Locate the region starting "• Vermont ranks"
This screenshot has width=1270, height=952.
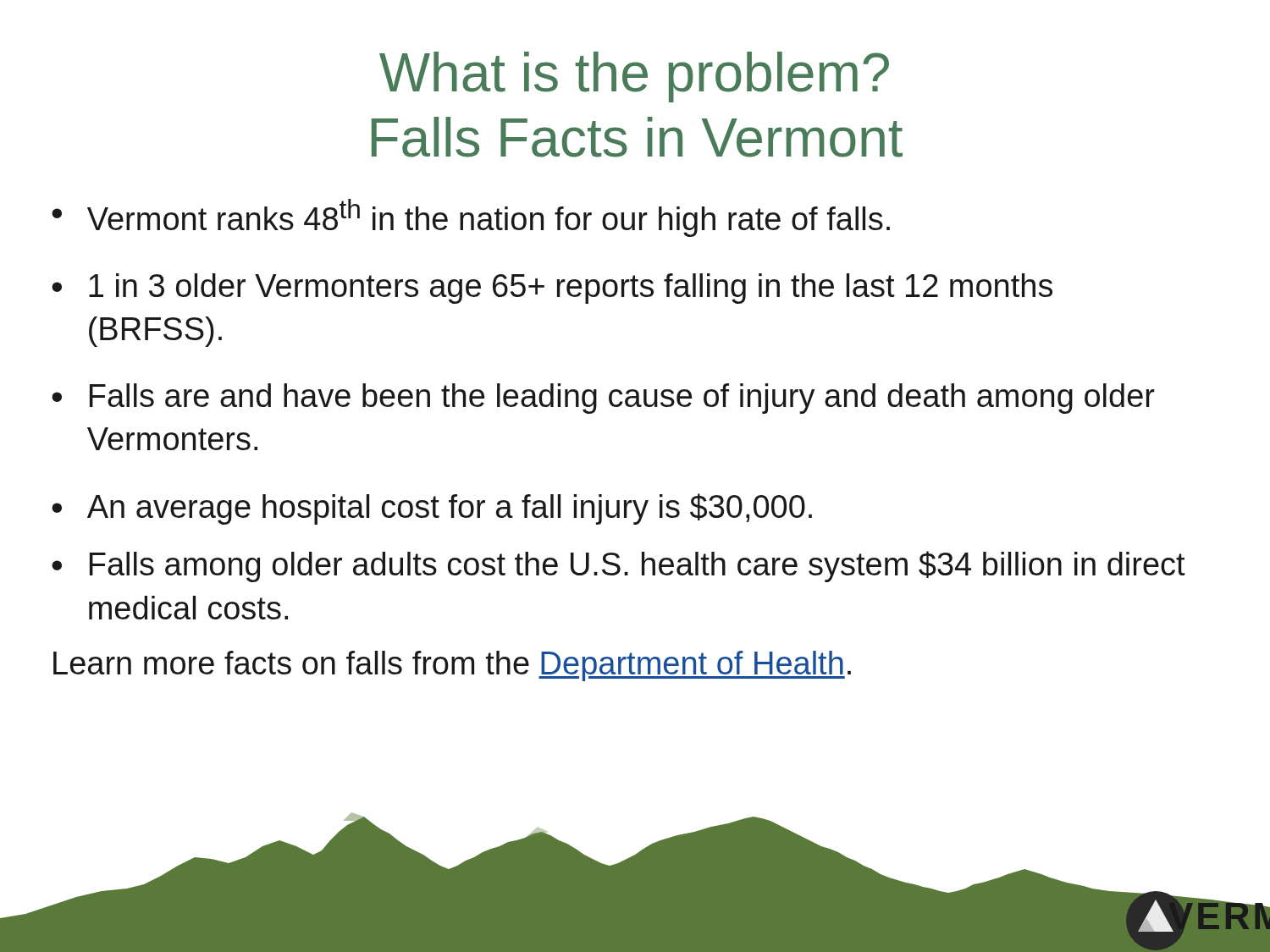(472, 216)
